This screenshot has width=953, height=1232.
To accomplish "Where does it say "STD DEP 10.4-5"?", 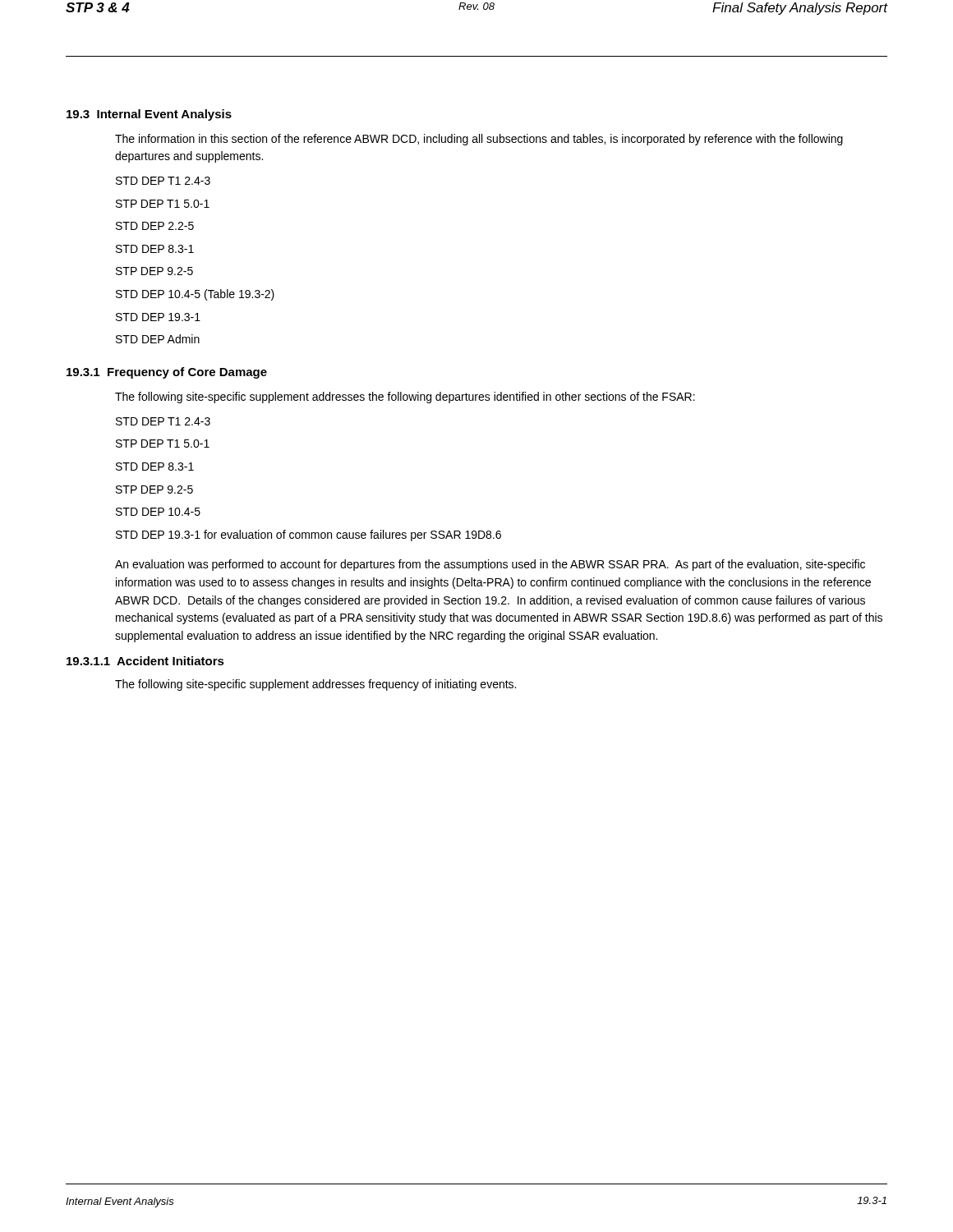I will tap(158, 512).
